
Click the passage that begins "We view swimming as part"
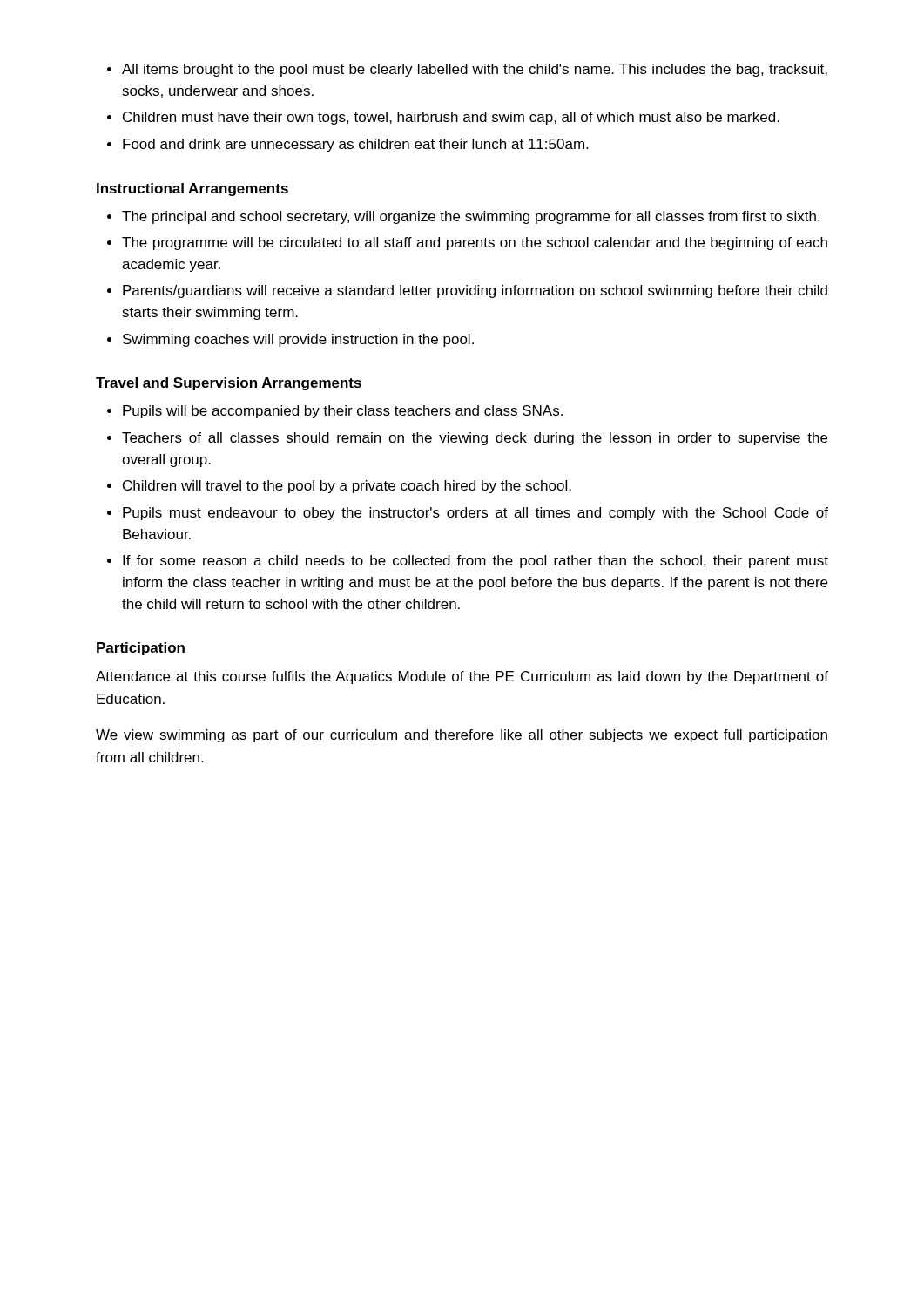click(462, 746)
